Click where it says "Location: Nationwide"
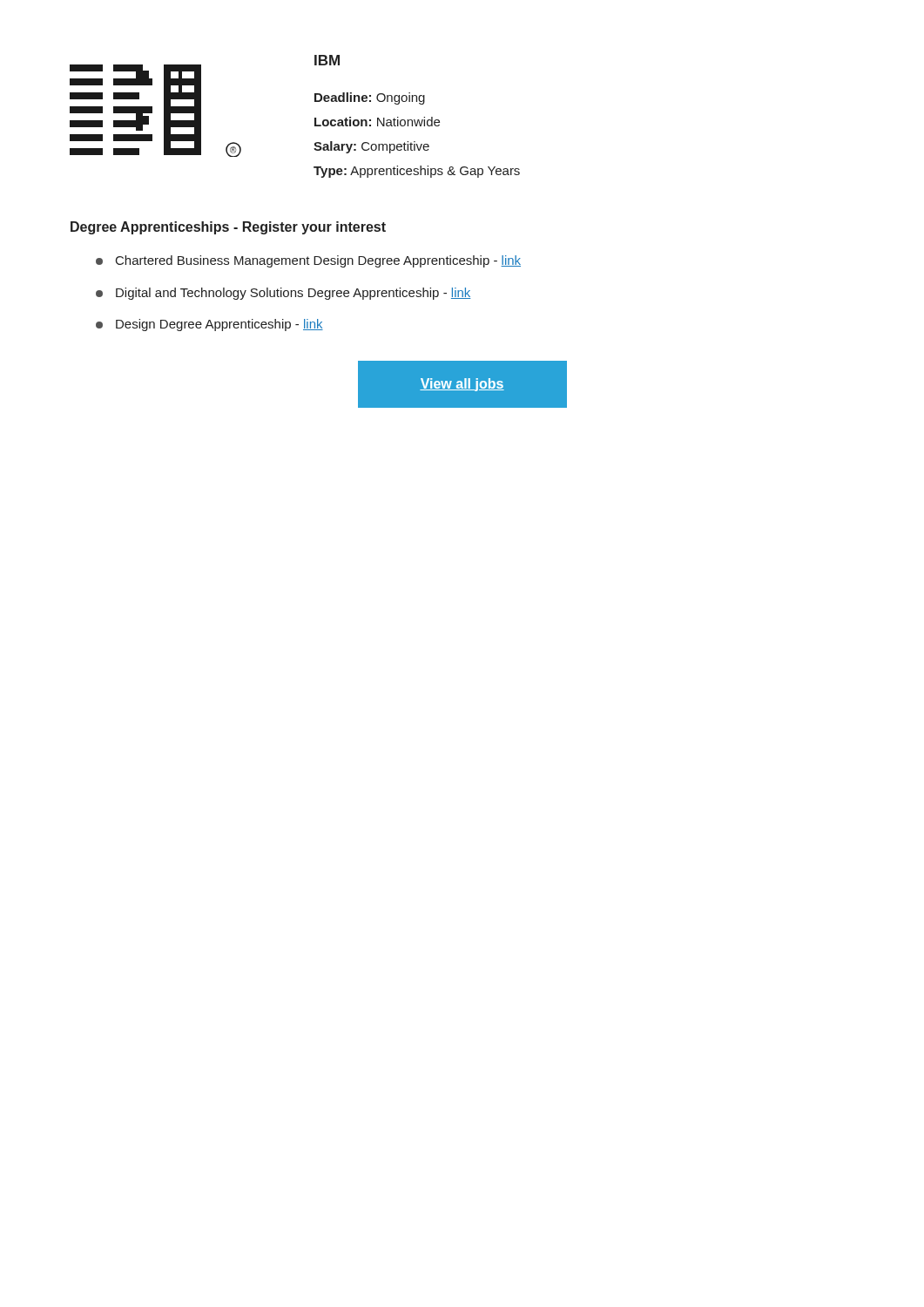This screenshot has height=1307, width=924. pos(377,122)
